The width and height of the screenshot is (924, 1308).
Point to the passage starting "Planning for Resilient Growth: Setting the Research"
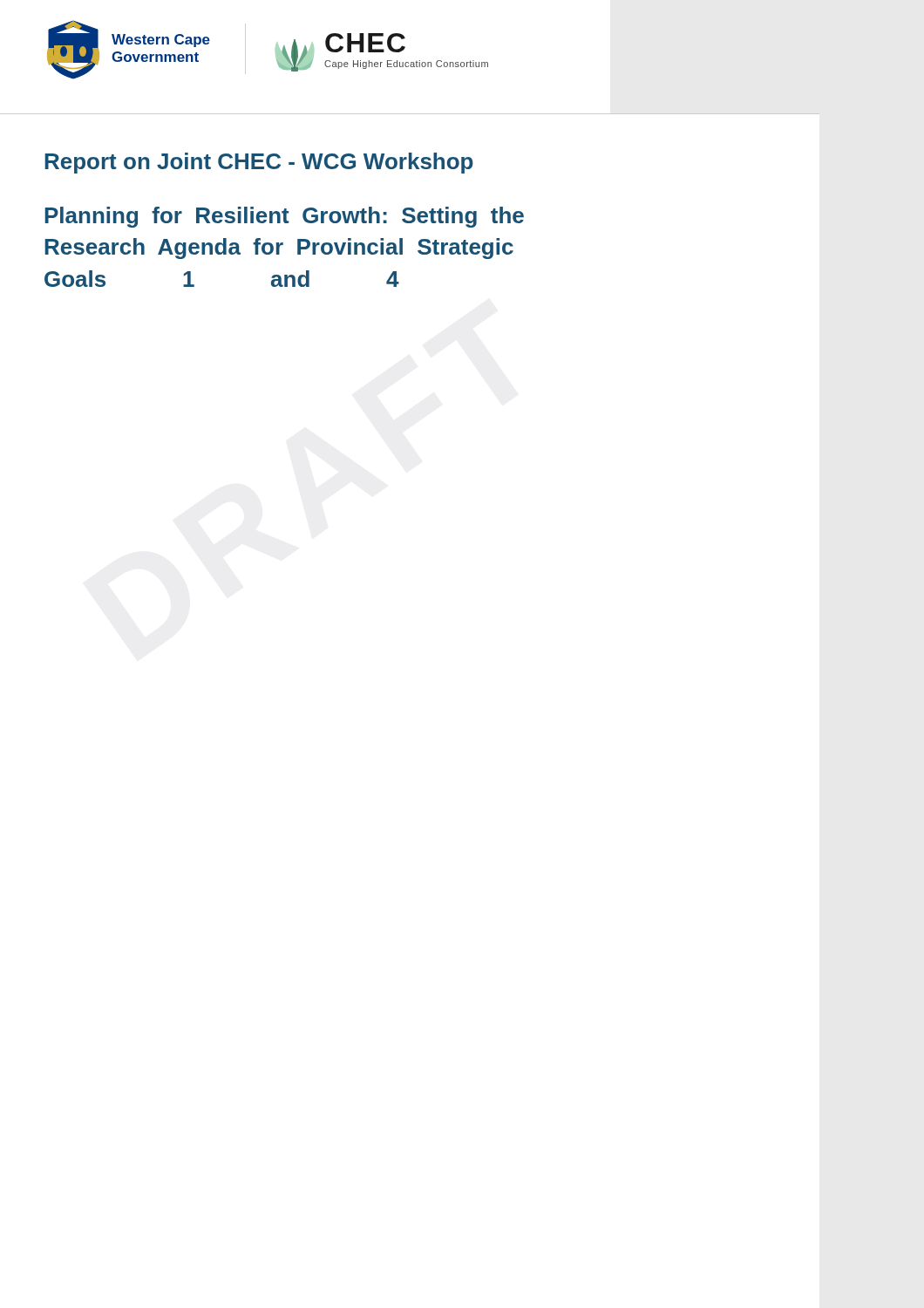coord(284,247)
